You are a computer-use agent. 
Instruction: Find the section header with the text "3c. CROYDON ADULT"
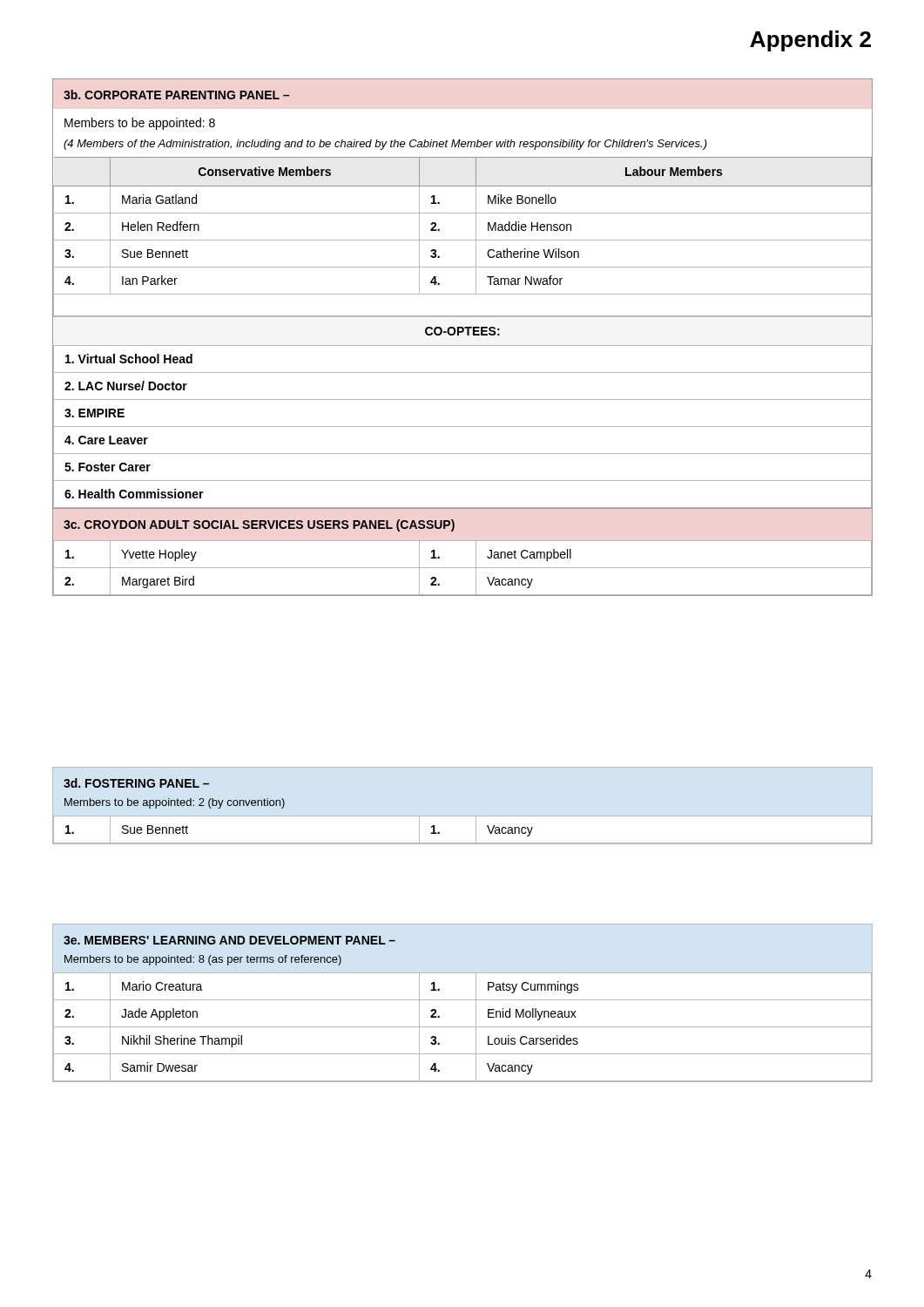point(259,525)
